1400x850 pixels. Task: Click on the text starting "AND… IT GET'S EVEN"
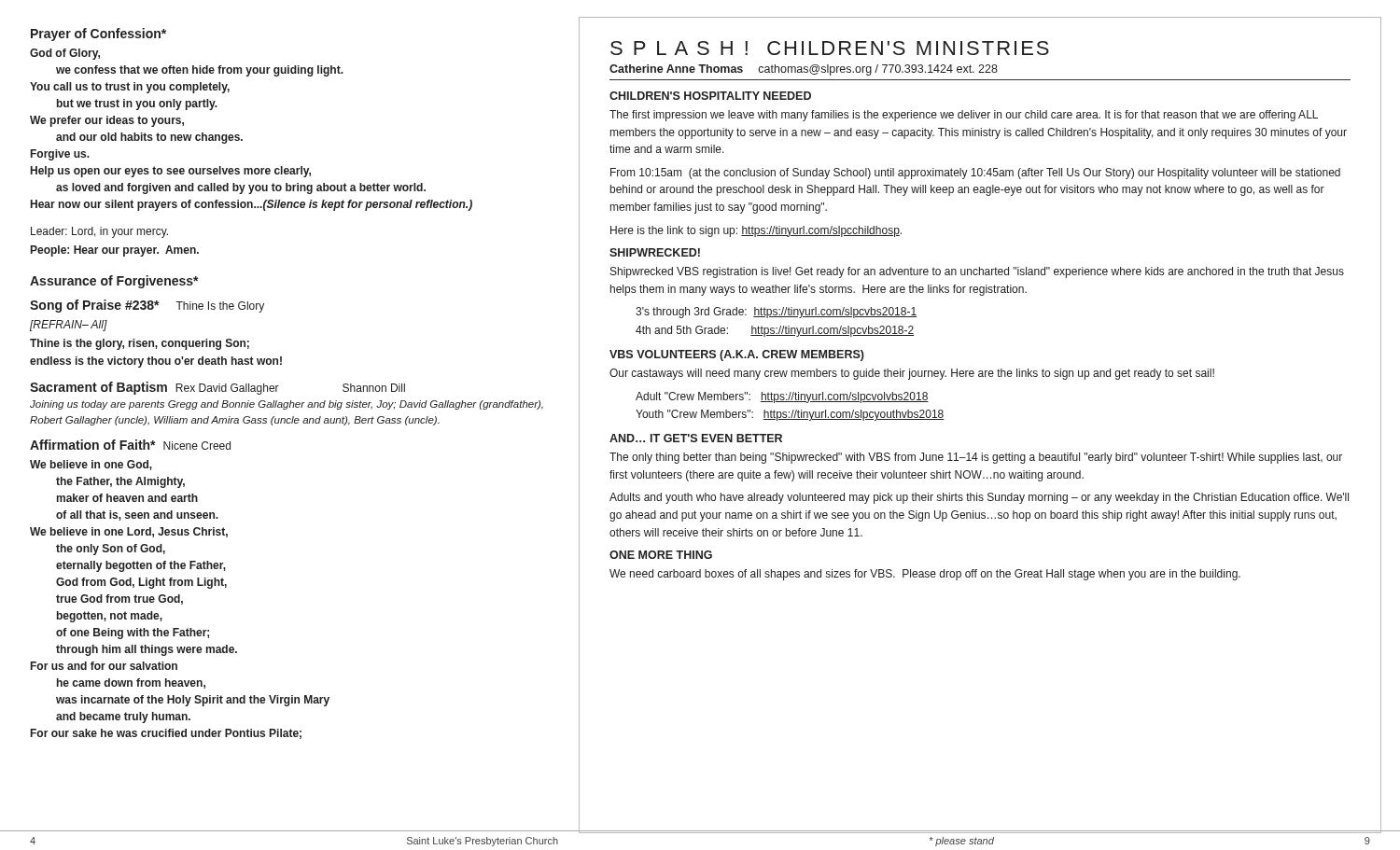point(696,439)
